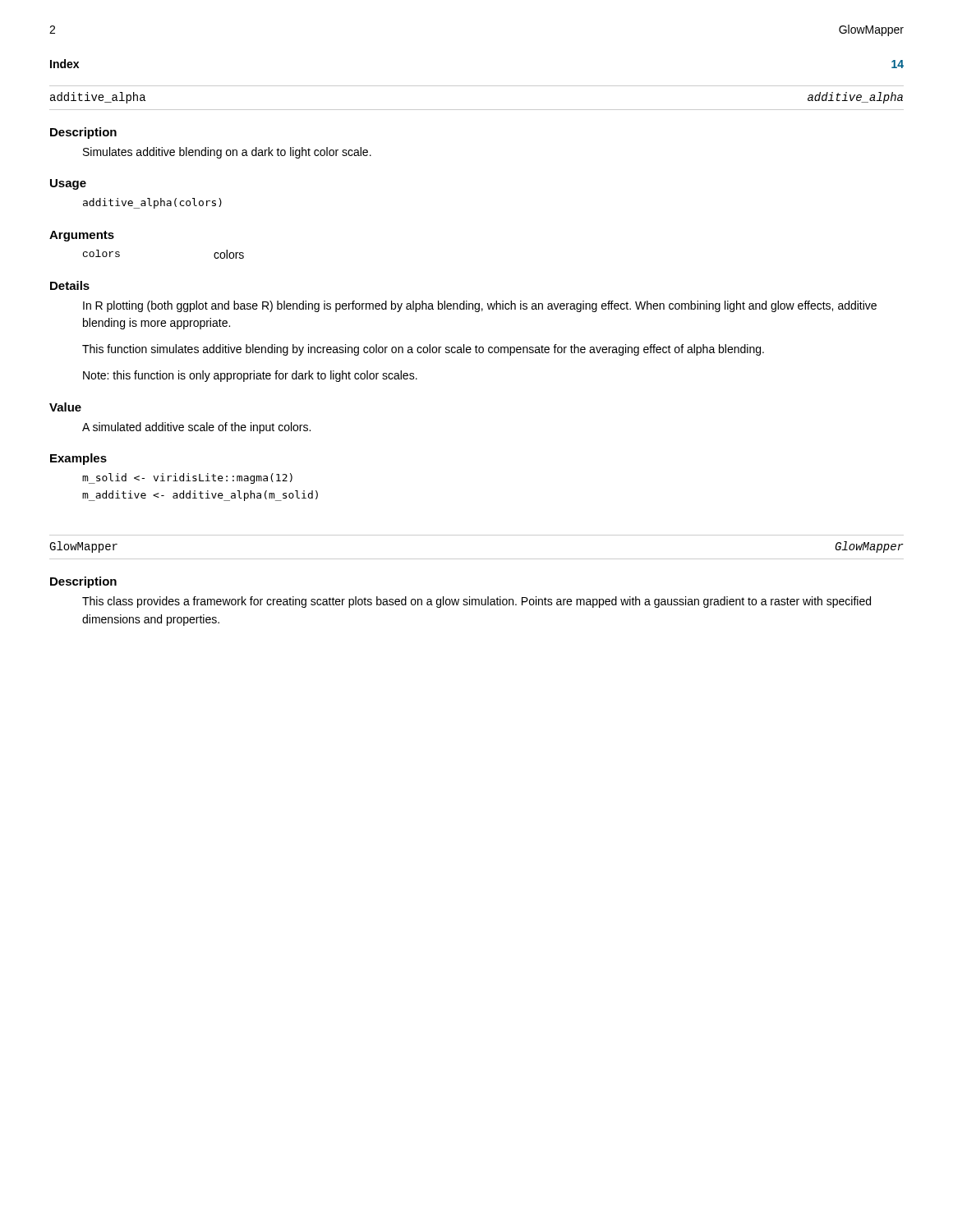Screen dimensions: 1232x953
Task: Locate the passage starting "Index 14"
Action: pyautogui.click(x=63, y=63)
